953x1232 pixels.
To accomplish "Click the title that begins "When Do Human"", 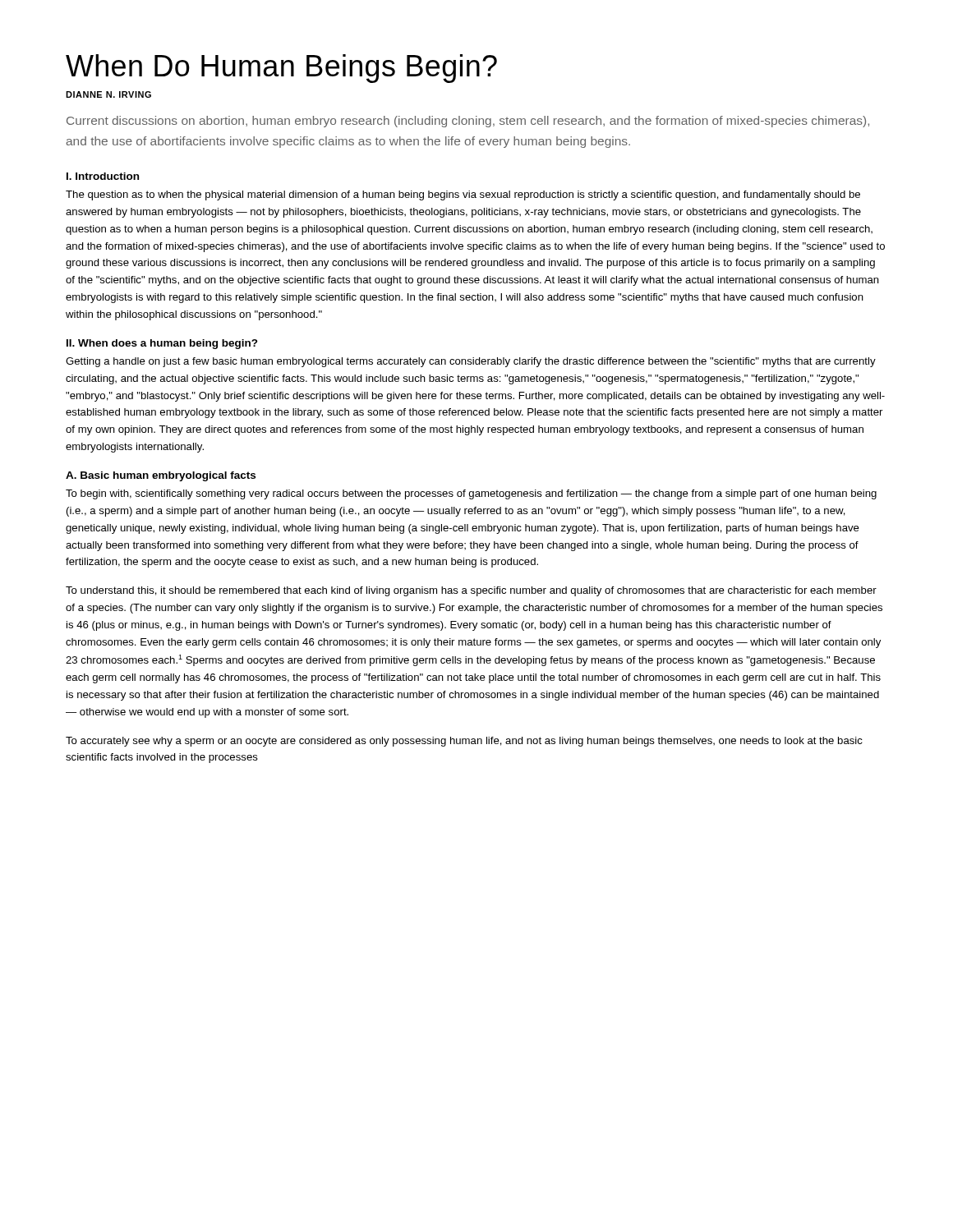I will (282, 66).
